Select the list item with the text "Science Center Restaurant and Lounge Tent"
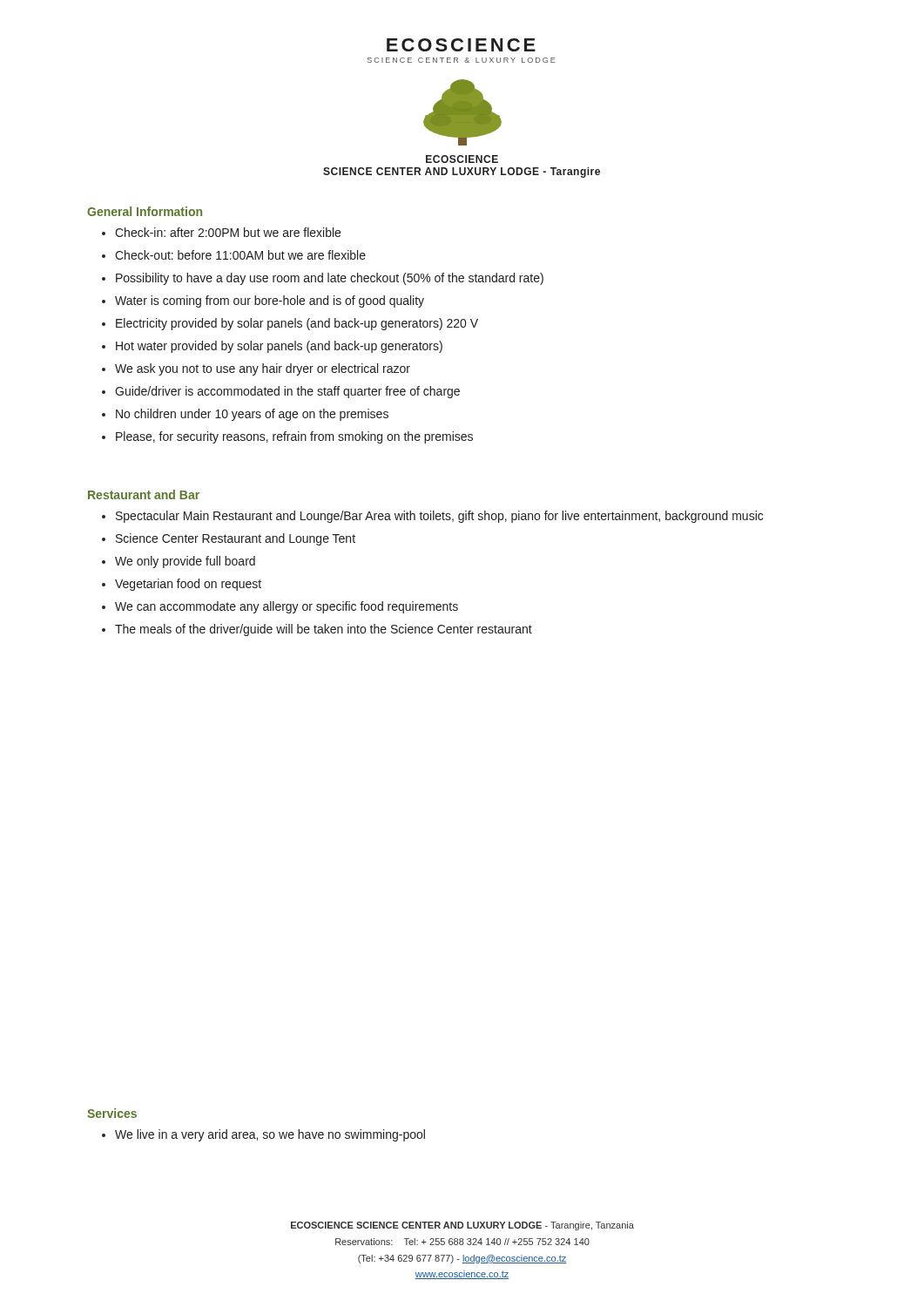The width and height of the screenshot is (924, 1307). click(x=235, y=538)
